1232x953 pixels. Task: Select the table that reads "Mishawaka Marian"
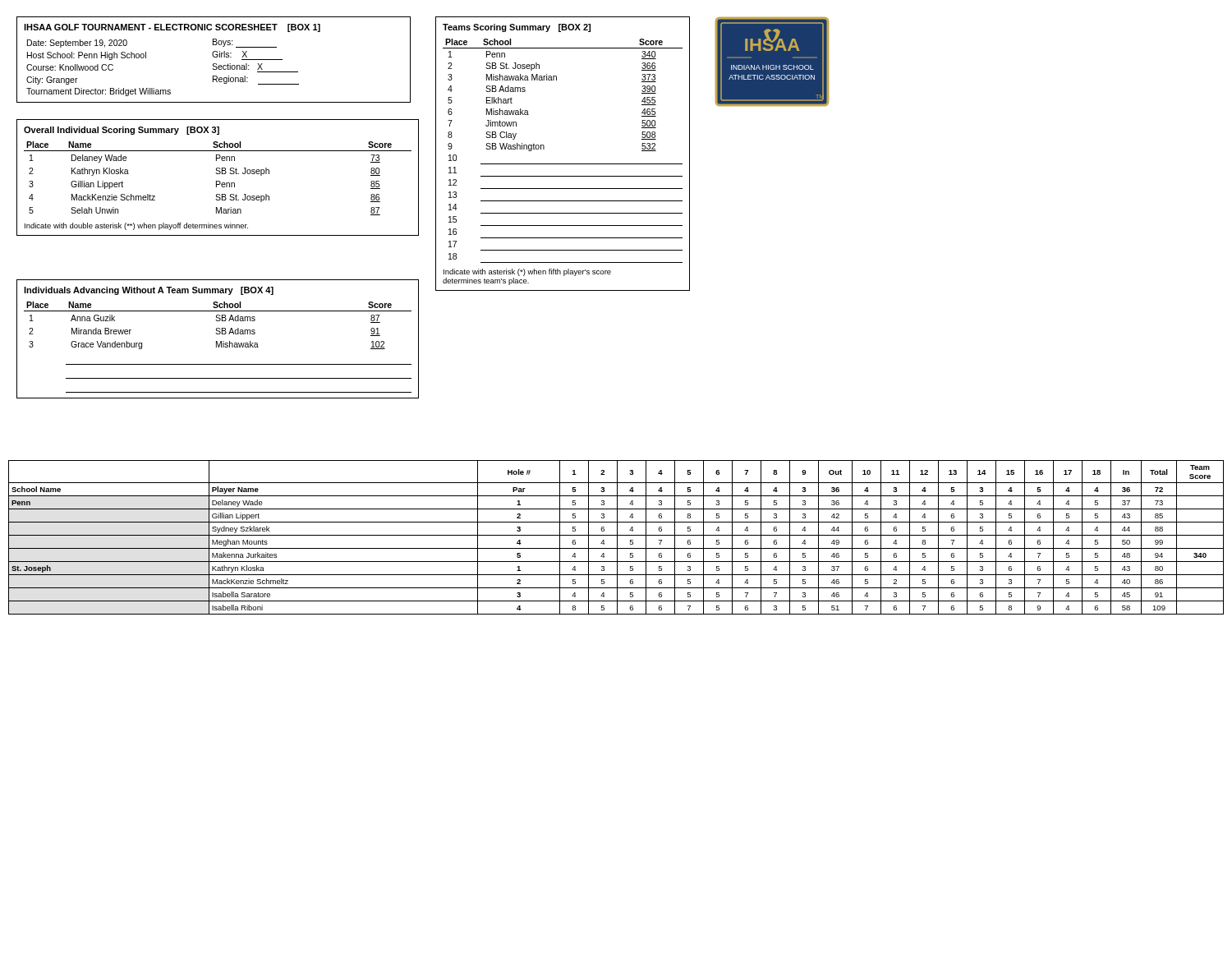click(563, 154)
